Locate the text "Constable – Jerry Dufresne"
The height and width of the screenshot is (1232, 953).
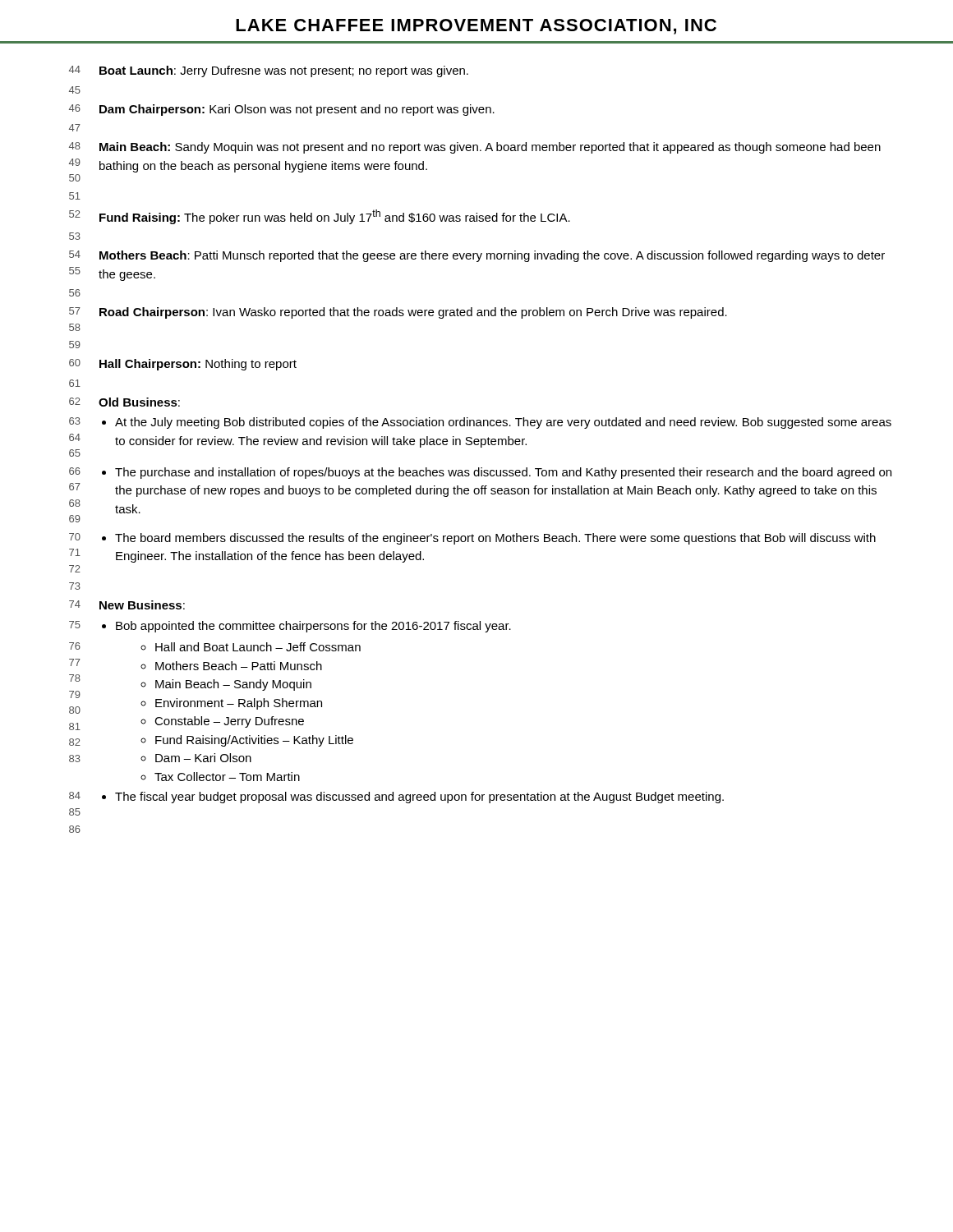click(x=229, y=721)
